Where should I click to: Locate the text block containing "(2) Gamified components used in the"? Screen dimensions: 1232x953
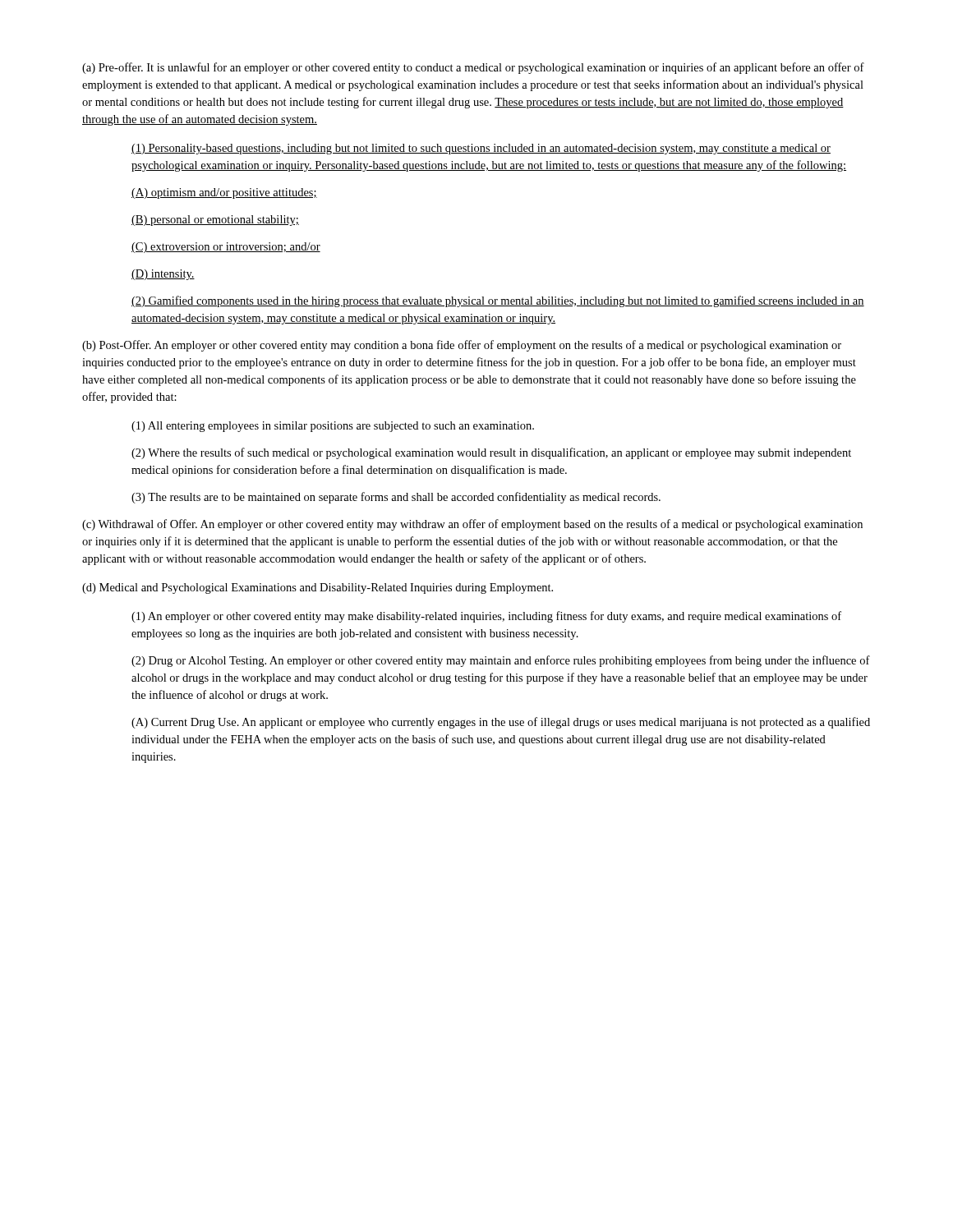coord(498,309)
